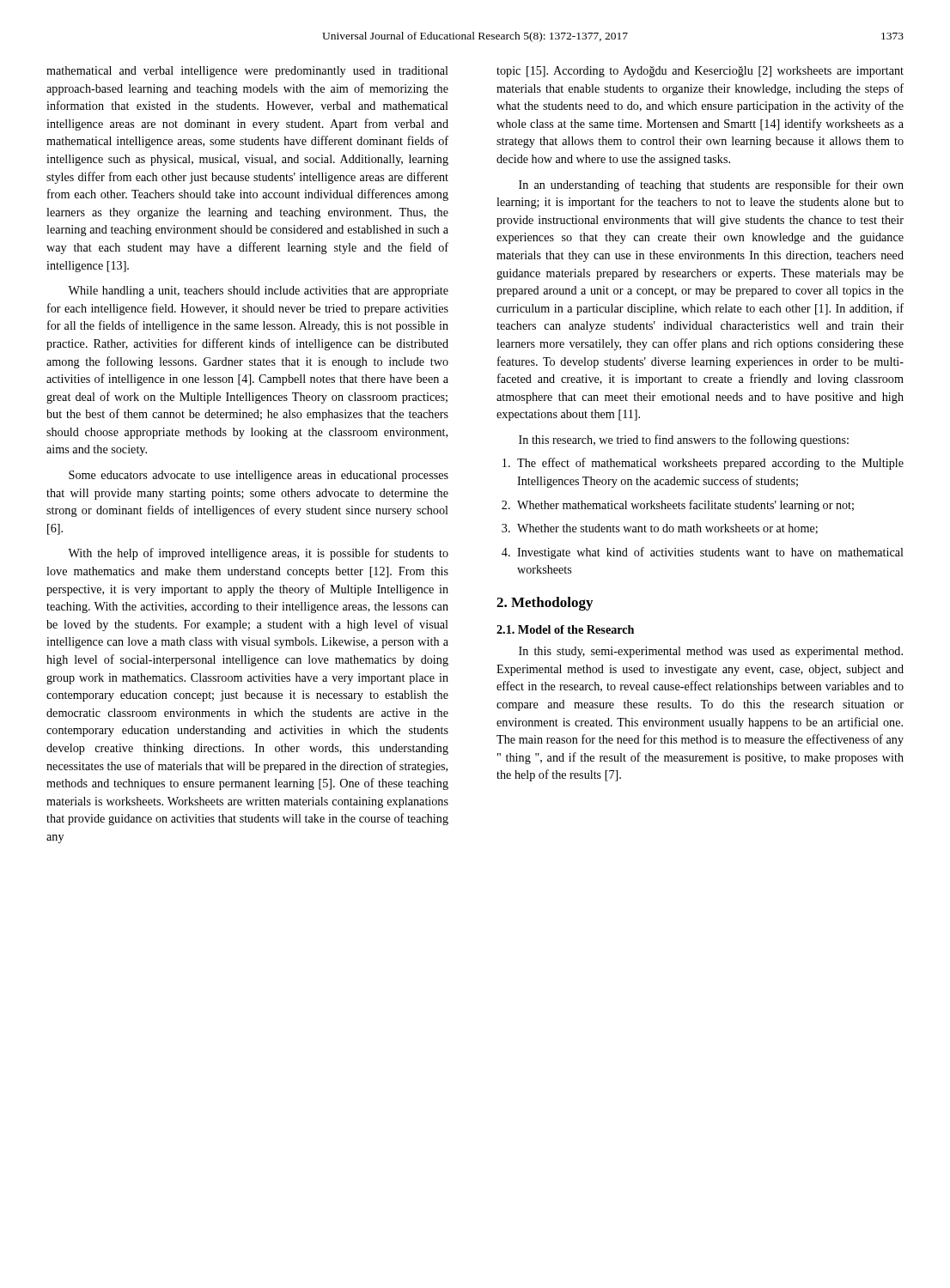
Task: Where is the passage that starts "Investigate what kind of"?
Action: pos(710,561)
